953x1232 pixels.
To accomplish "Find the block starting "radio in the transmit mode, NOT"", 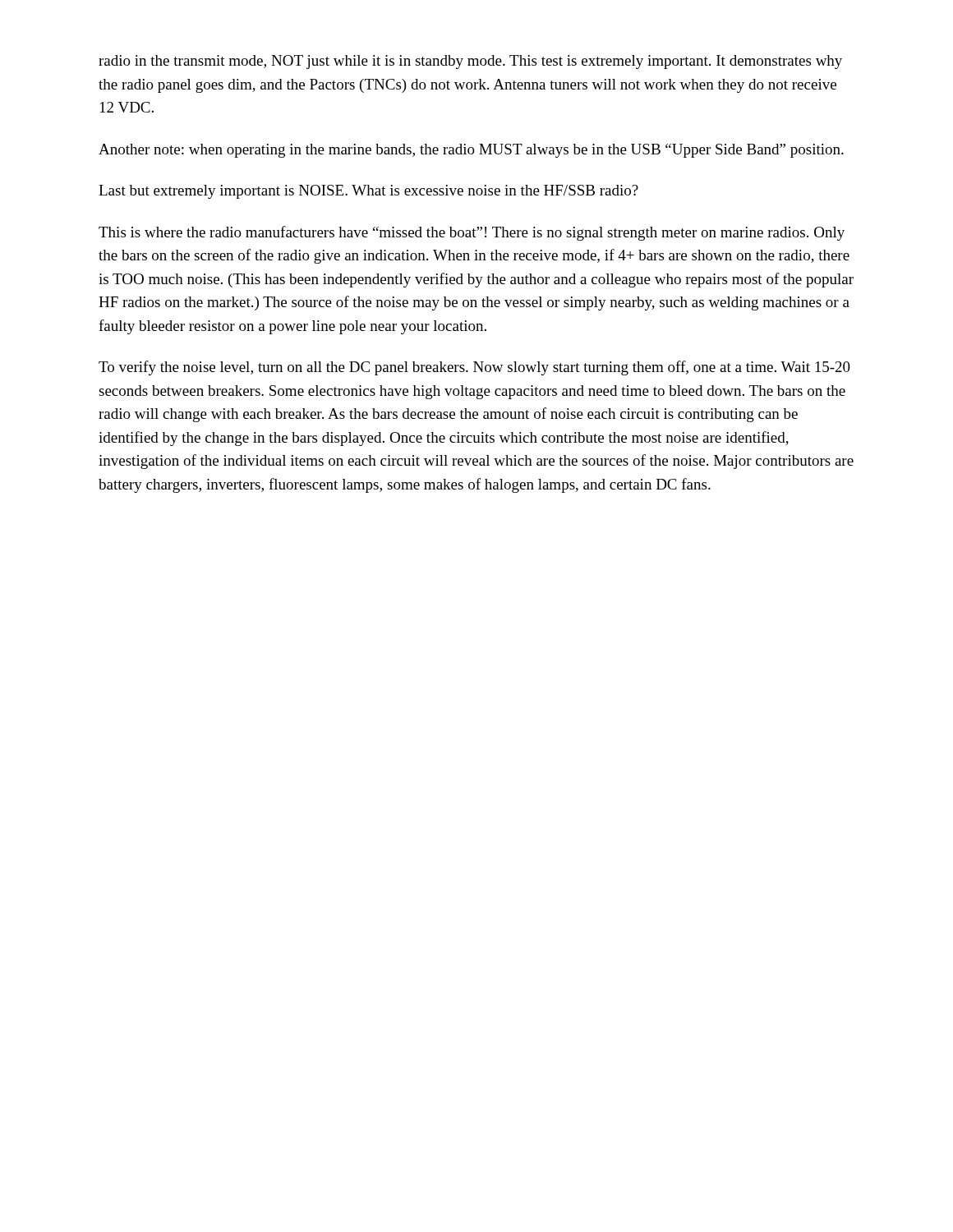I will click(x=470, y=84).
